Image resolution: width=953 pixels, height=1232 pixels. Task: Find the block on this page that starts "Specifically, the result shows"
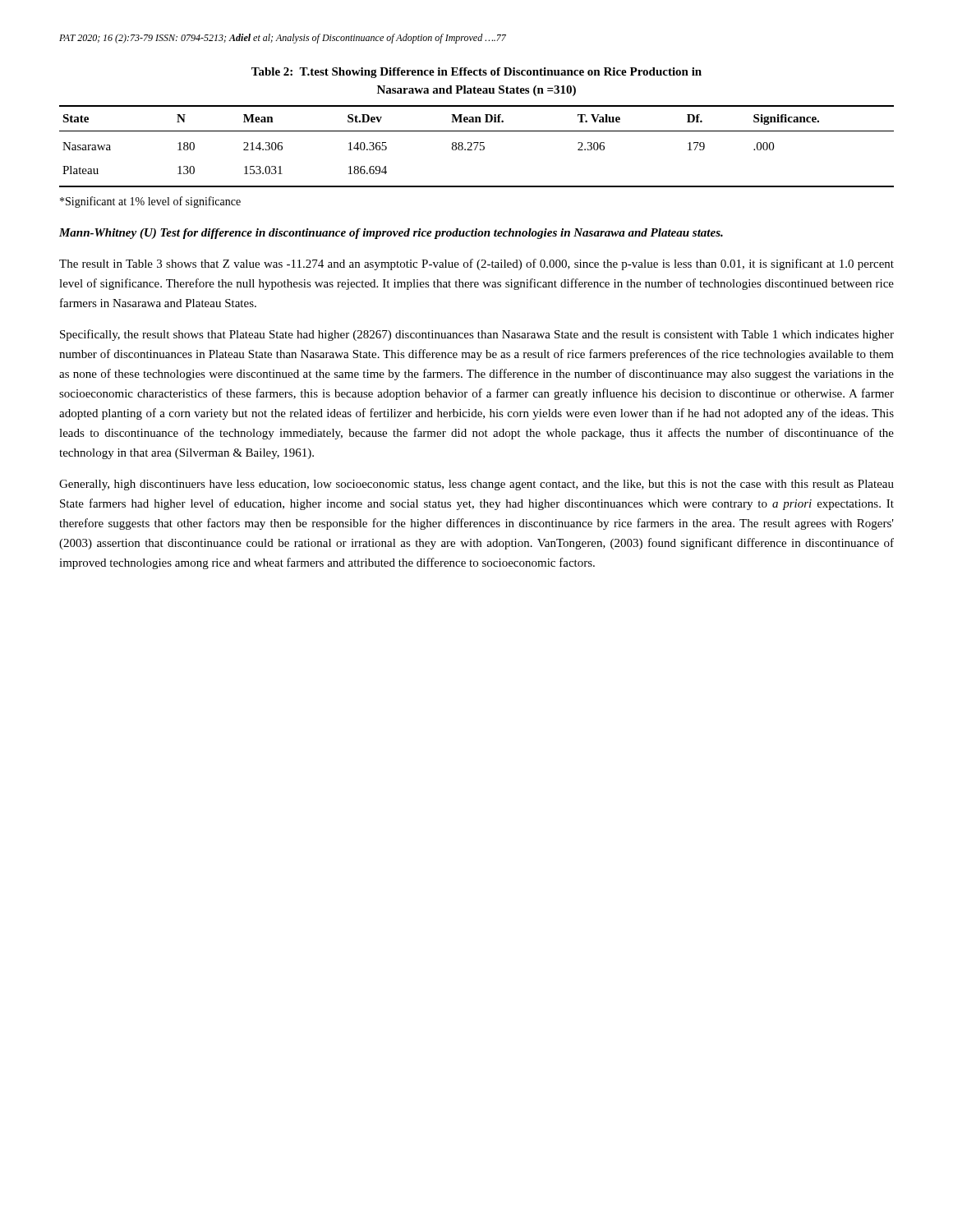(476, 393)
